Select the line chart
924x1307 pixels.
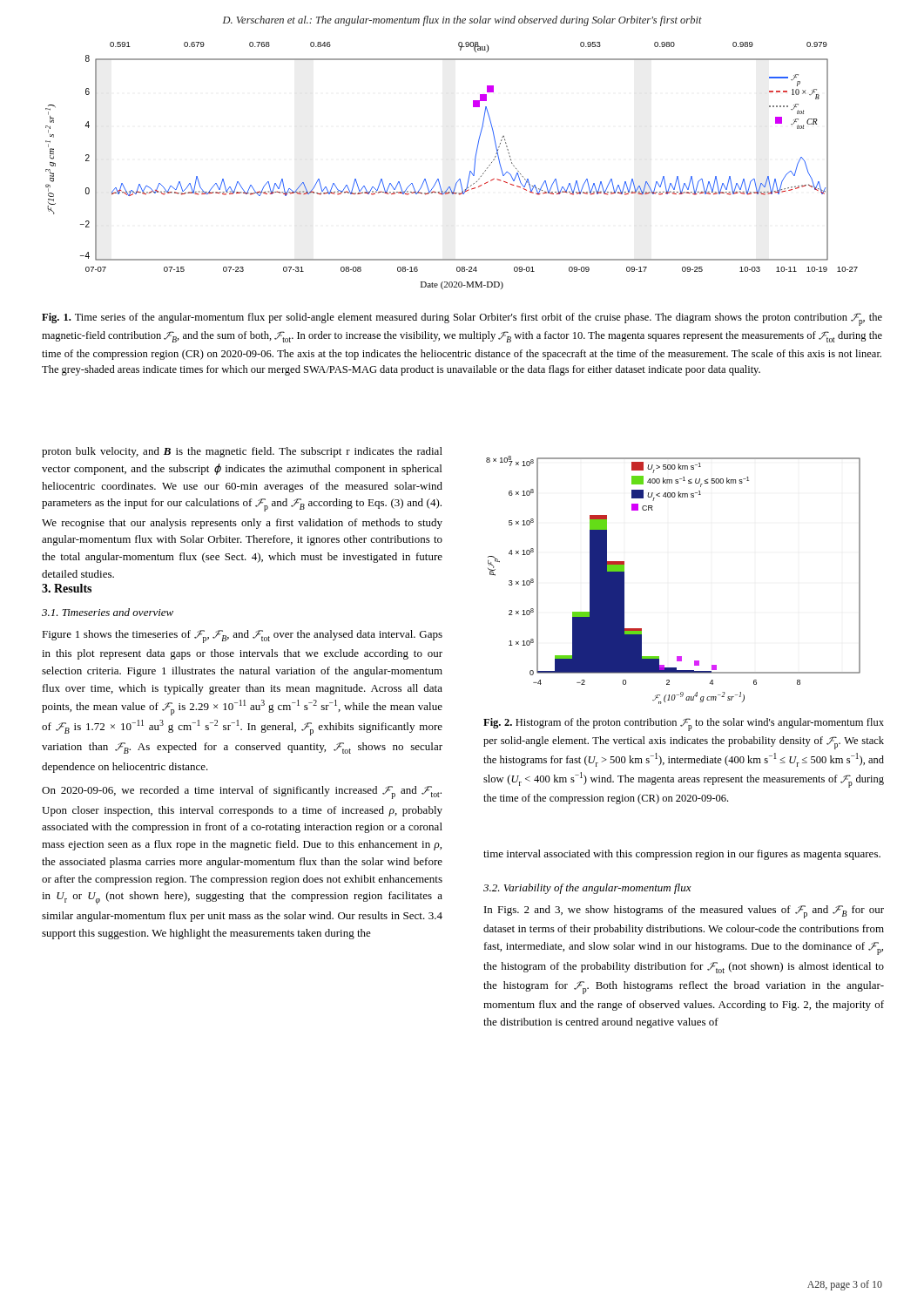(x=462, y=166)
